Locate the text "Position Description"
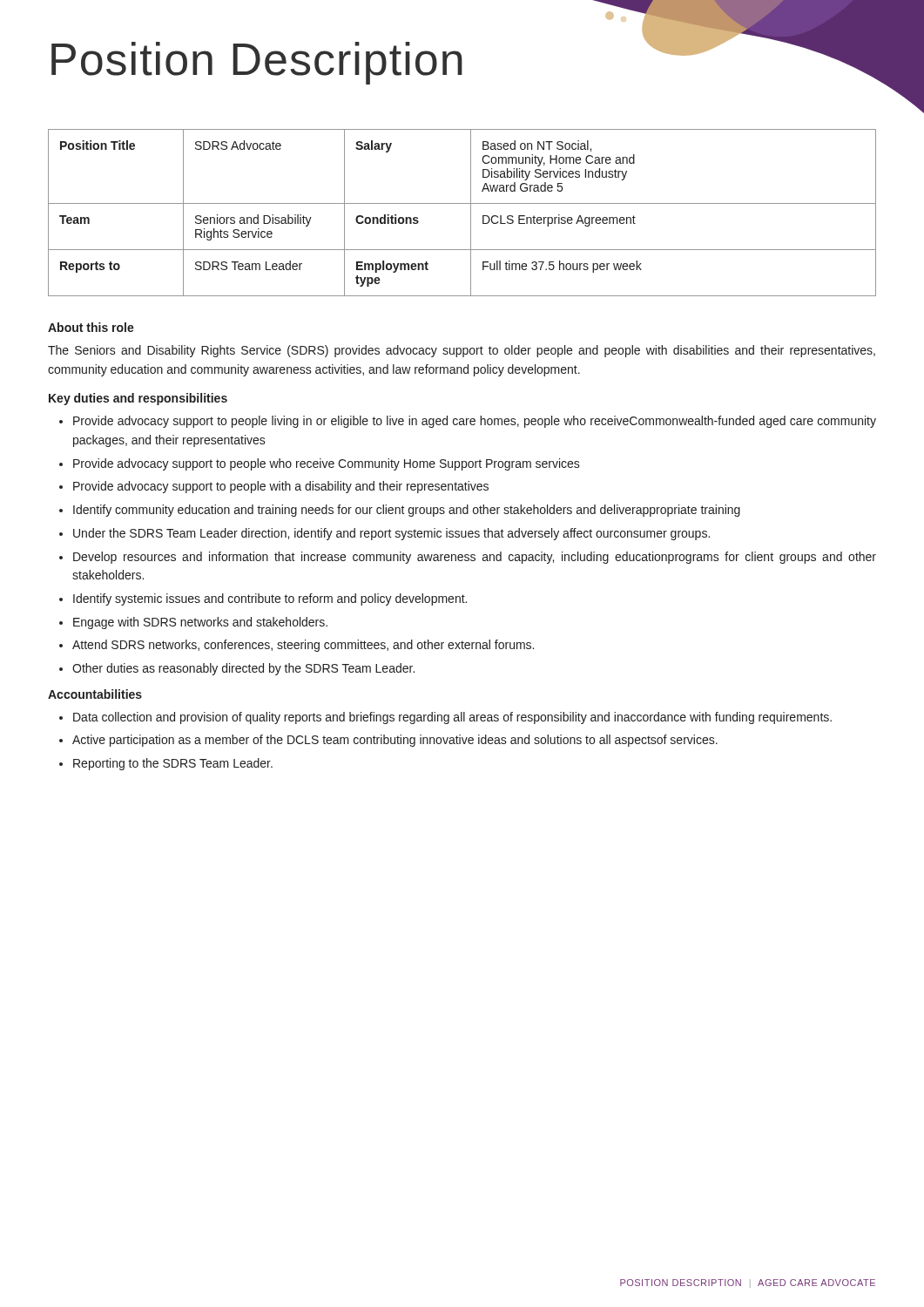The image size is (924, 1307). (x=257, y=59)
